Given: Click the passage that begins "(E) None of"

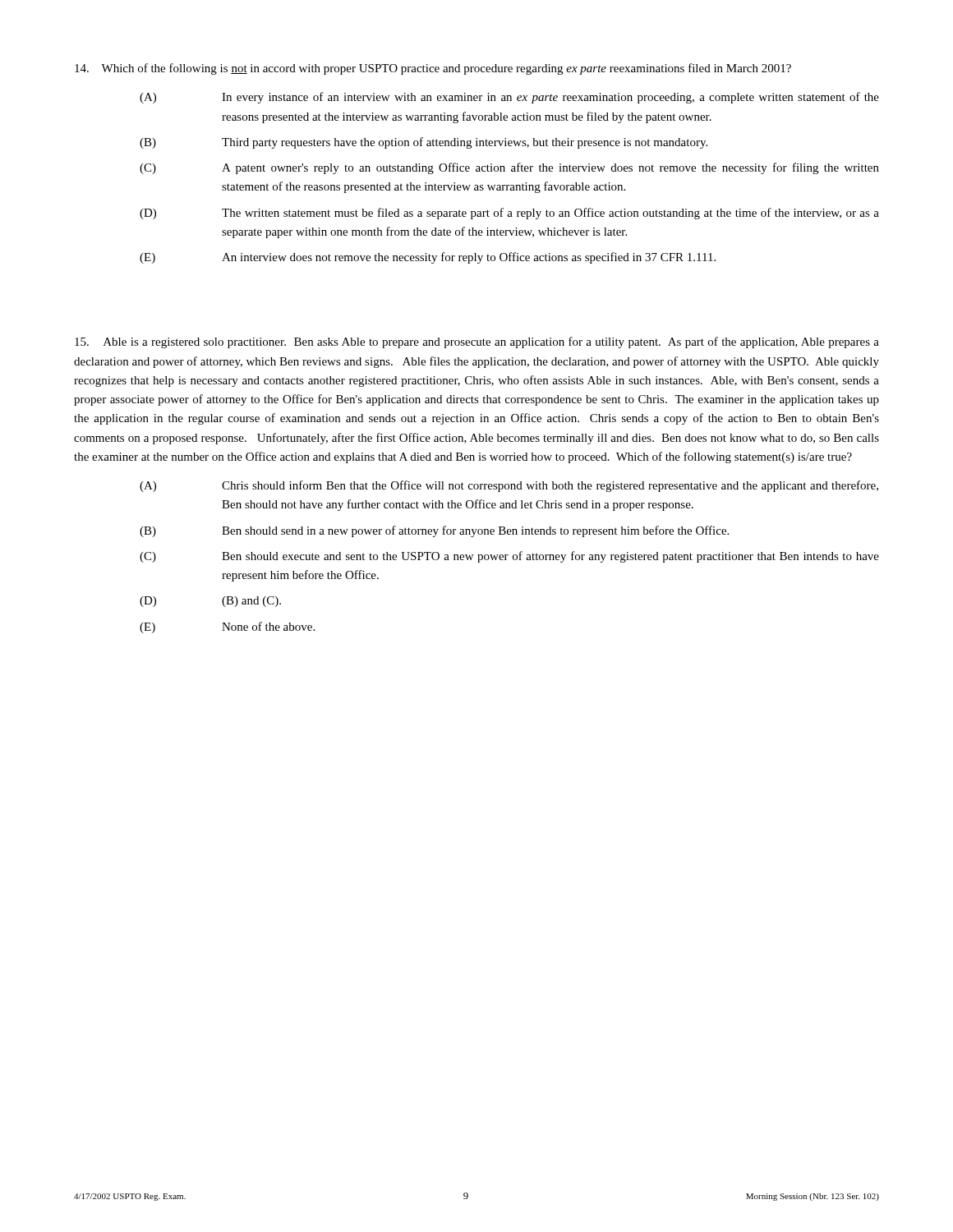Looking at the screenshot, I should [x=227, y=627].
